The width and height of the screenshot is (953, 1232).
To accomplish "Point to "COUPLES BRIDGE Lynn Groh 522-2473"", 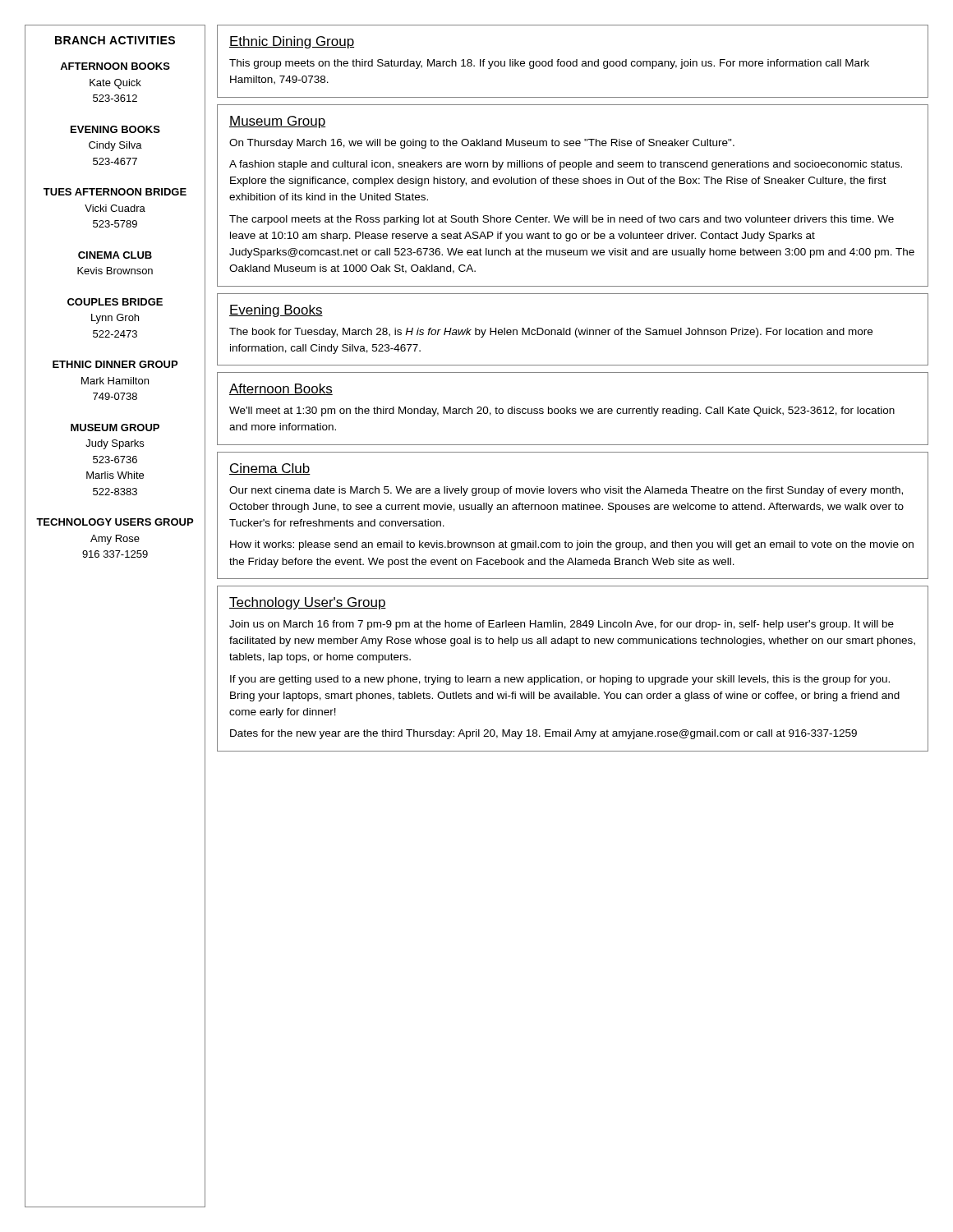I will pos(115,318).
